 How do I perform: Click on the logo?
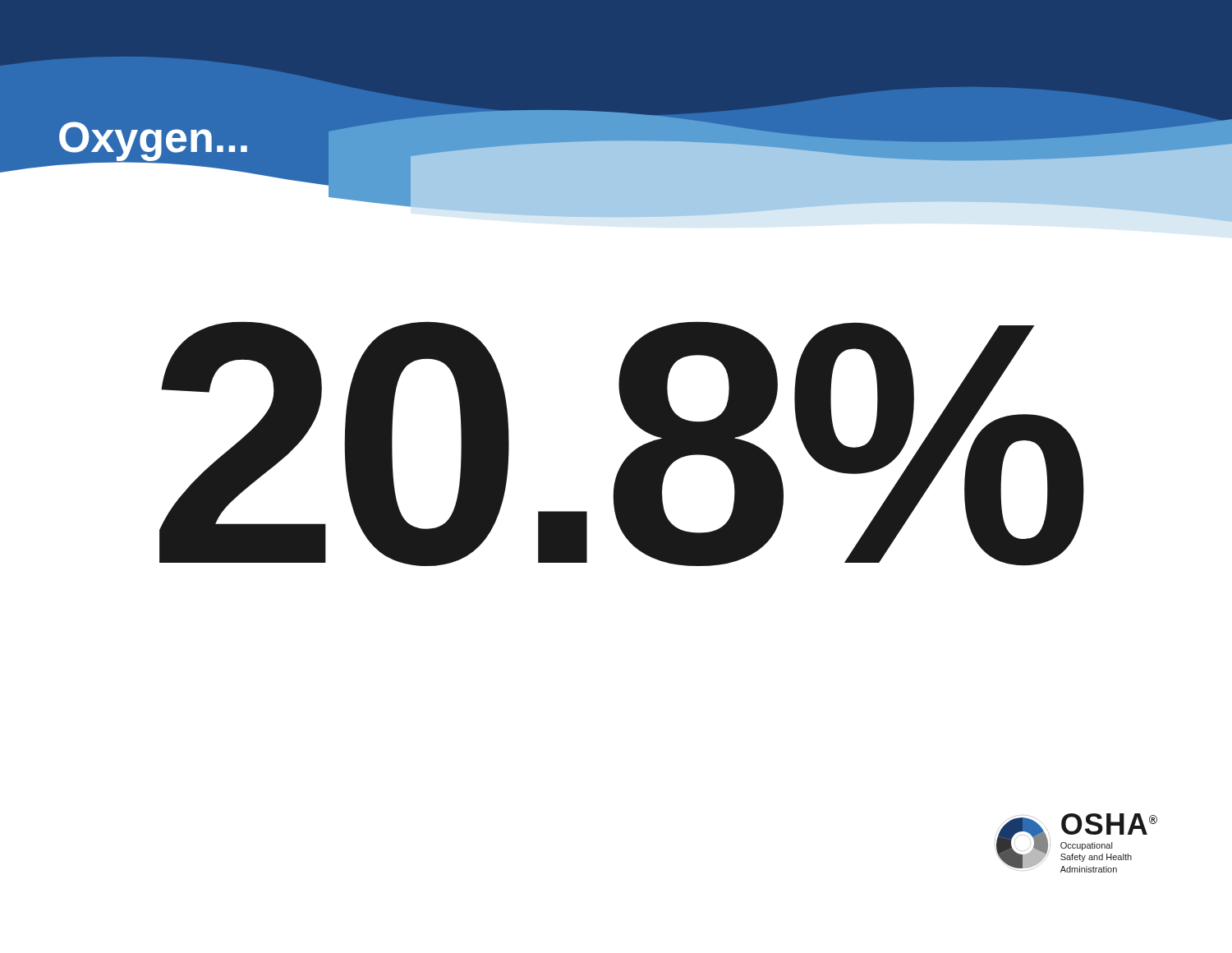coord(1075,843)
